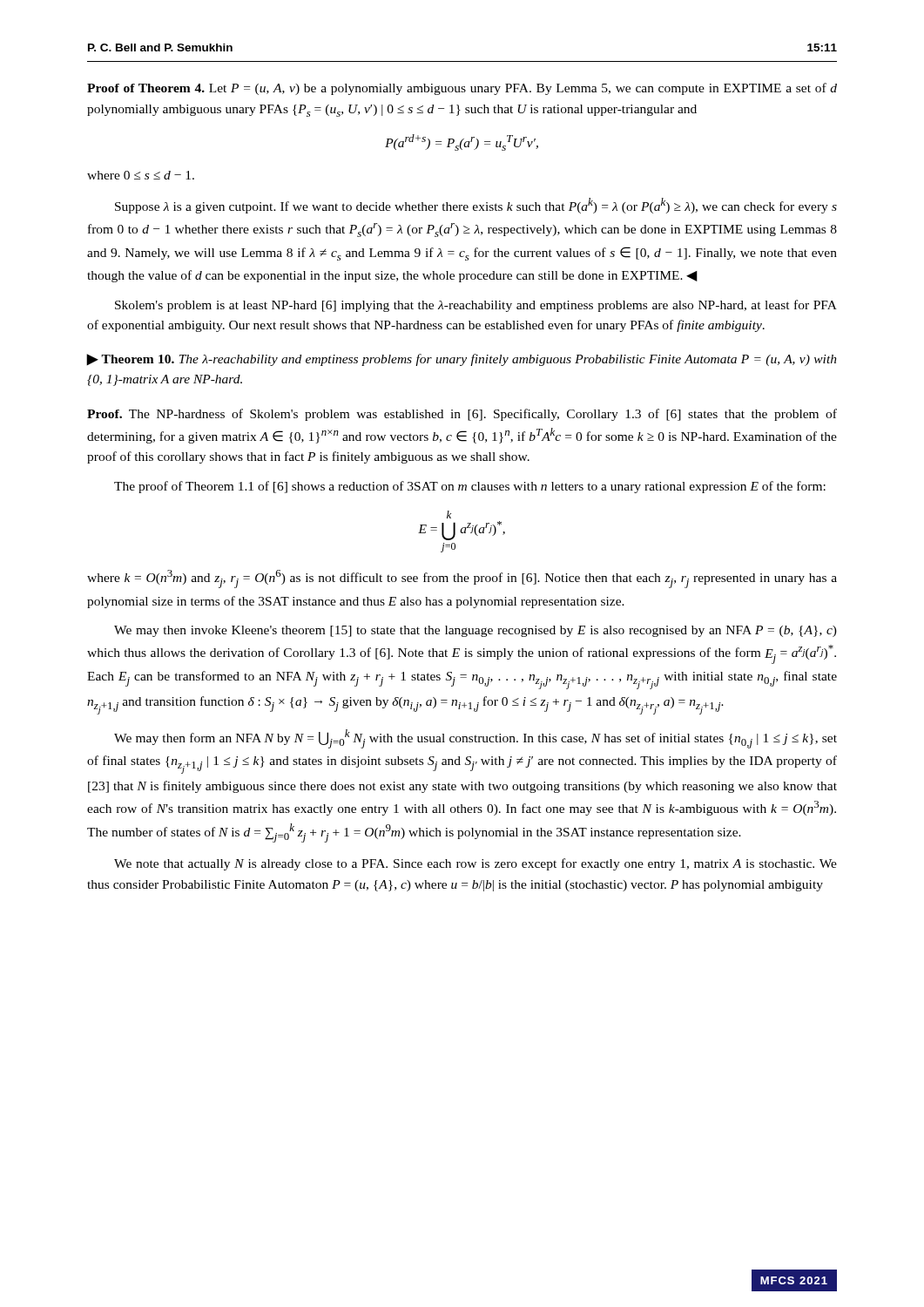Locate the text block starting "The proof of Theorem 1.1 of [6] shows"

(x=470, y=485)
